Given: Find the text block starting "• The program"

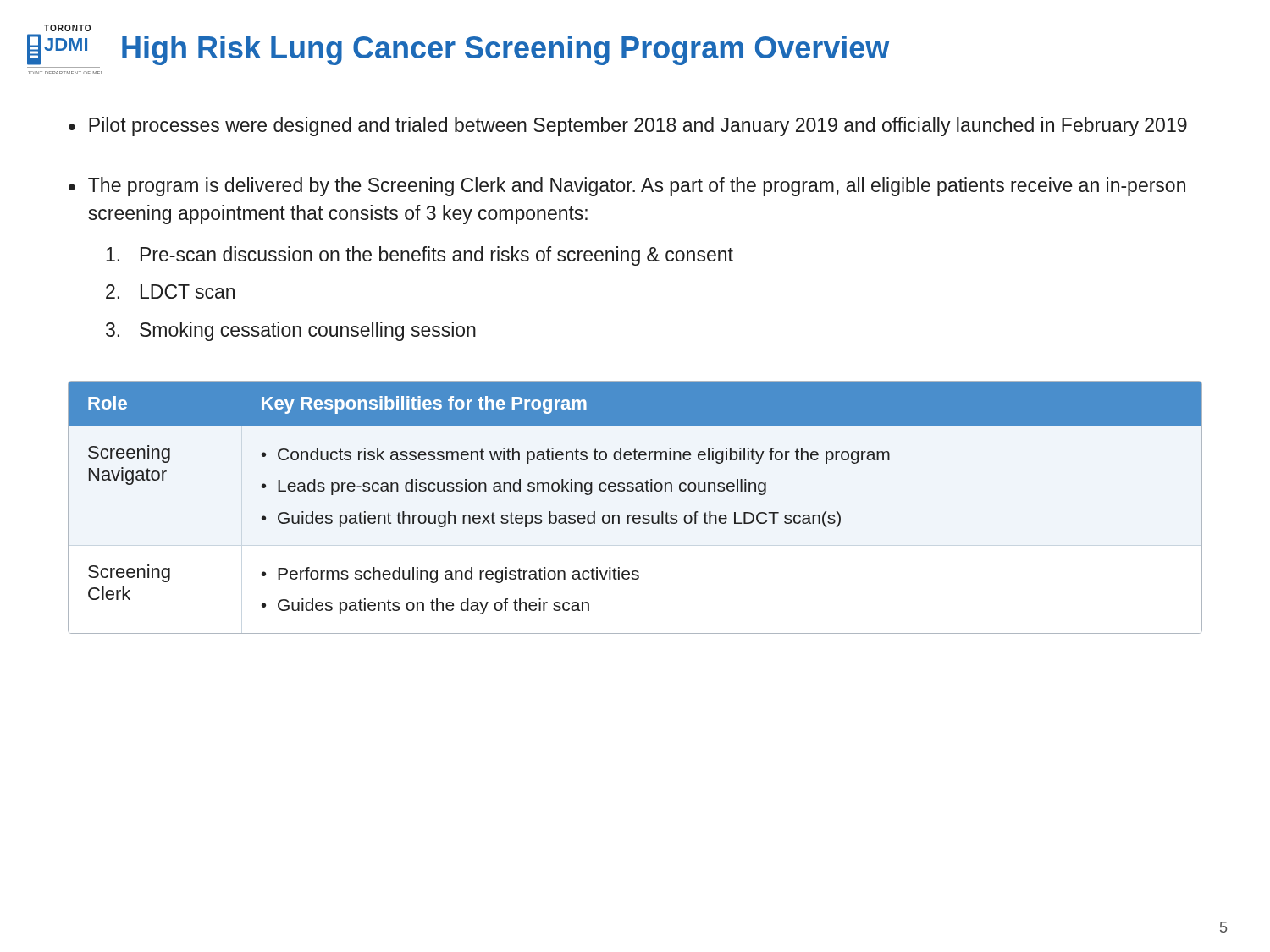Looking at the screenshot, I should [x=635, y=263].
